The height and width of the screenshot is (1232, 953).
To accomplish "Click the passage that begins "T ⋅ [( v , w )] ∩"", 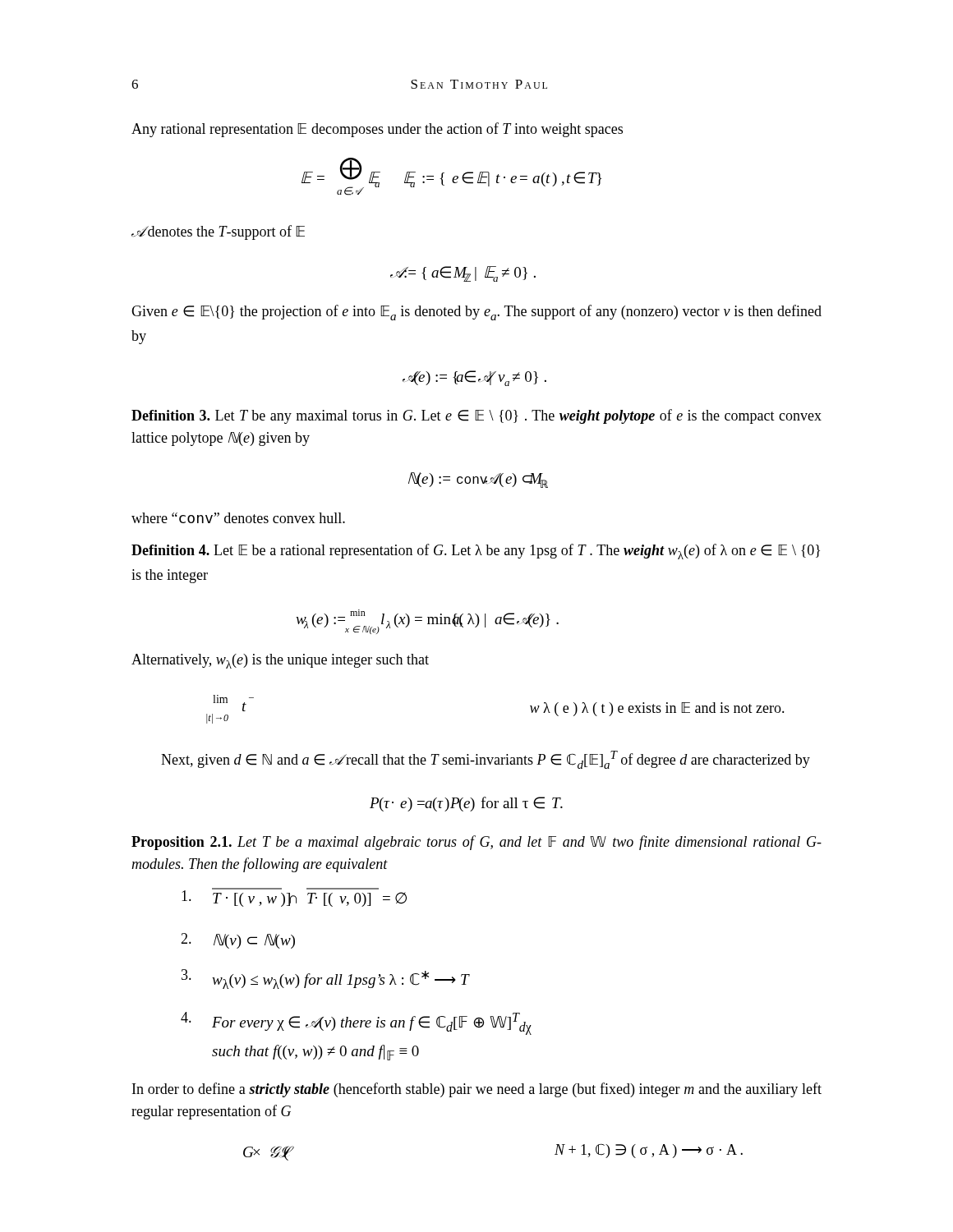I will (294, 897).
